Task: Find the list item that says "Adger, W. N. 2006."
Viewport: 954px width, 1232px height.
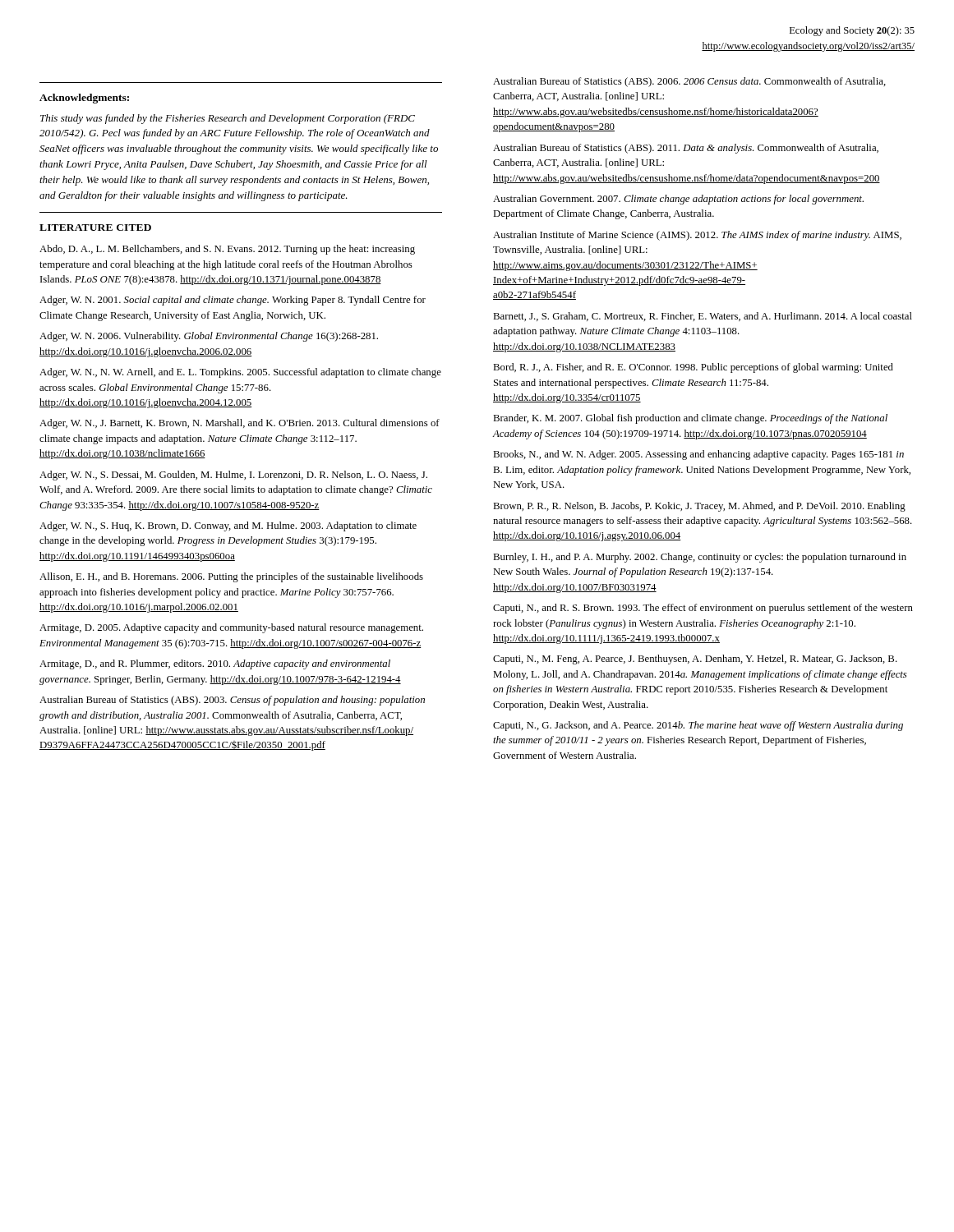Action: coord(209,344)
